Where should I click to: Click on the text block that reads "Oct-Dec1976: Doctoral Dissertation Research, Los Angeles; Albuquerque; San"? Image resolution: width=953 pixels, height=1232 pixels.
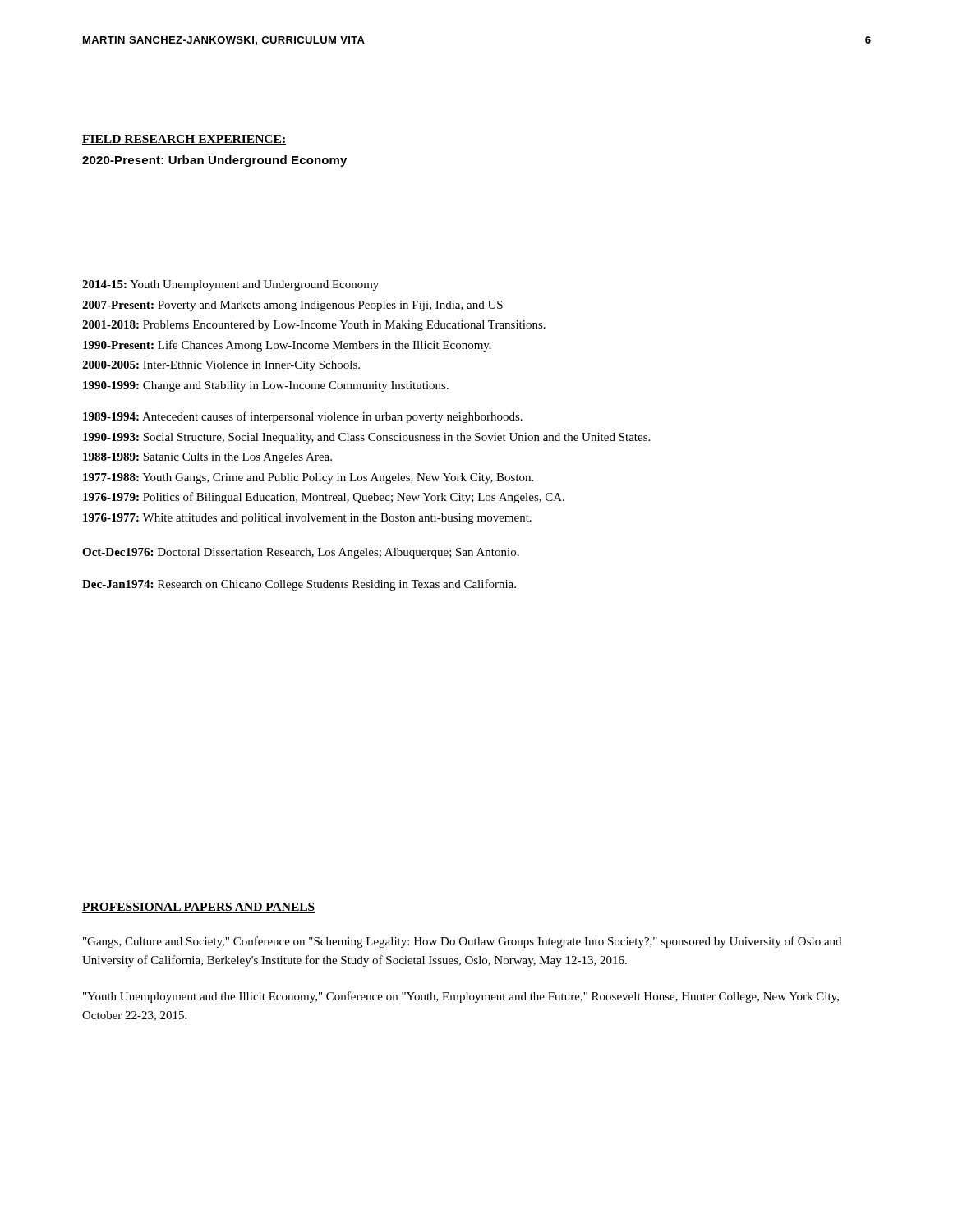click(301, 552)
